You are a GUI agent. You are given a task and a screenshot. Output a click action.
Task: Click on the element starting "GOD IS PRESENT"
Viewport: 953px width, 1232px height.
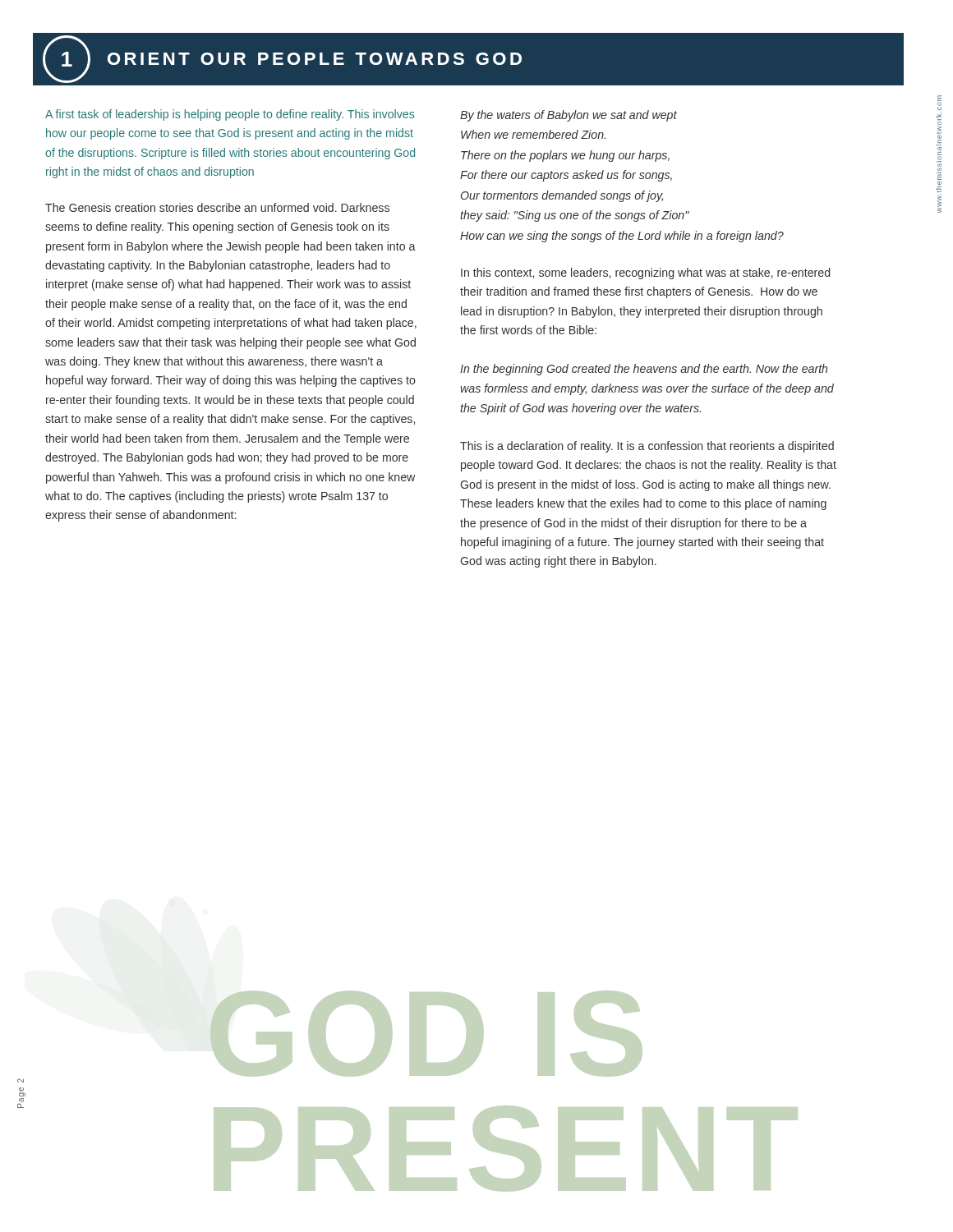click(x=575, y=1092)
